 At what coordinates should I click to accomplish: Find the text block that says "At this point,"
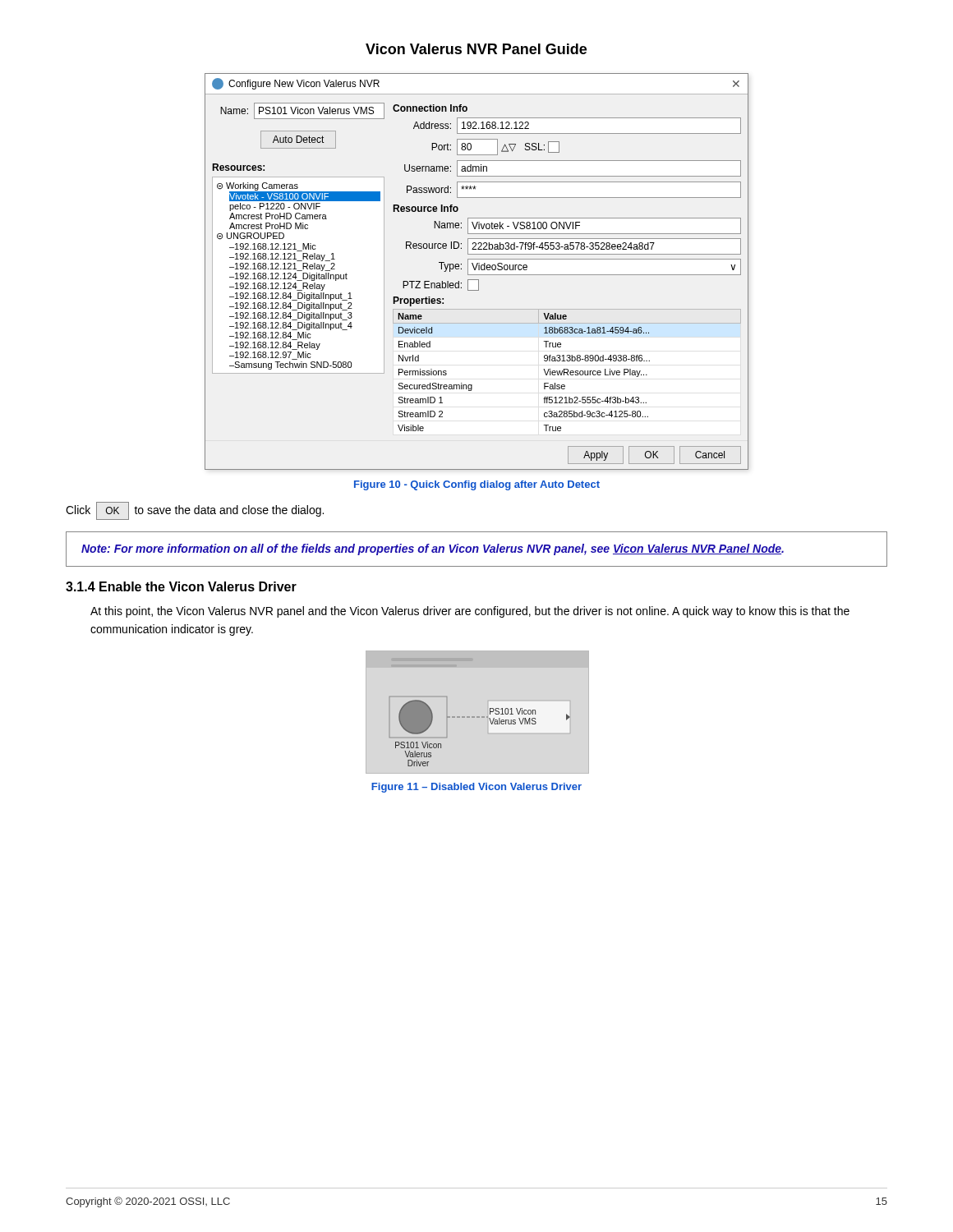coord(470,620)
